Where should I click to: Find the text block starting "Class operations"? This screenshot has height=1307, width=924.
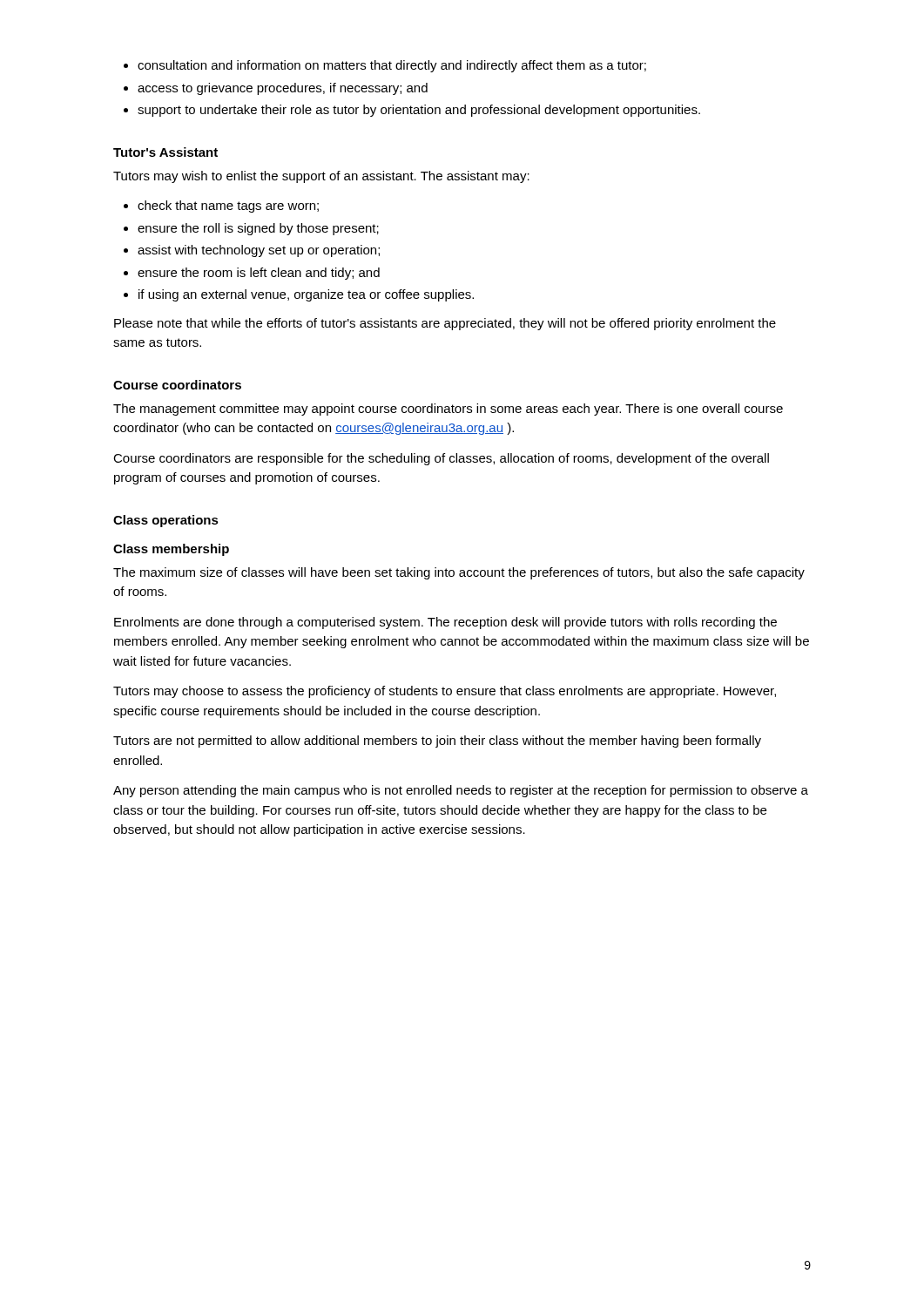pos(166,519)
